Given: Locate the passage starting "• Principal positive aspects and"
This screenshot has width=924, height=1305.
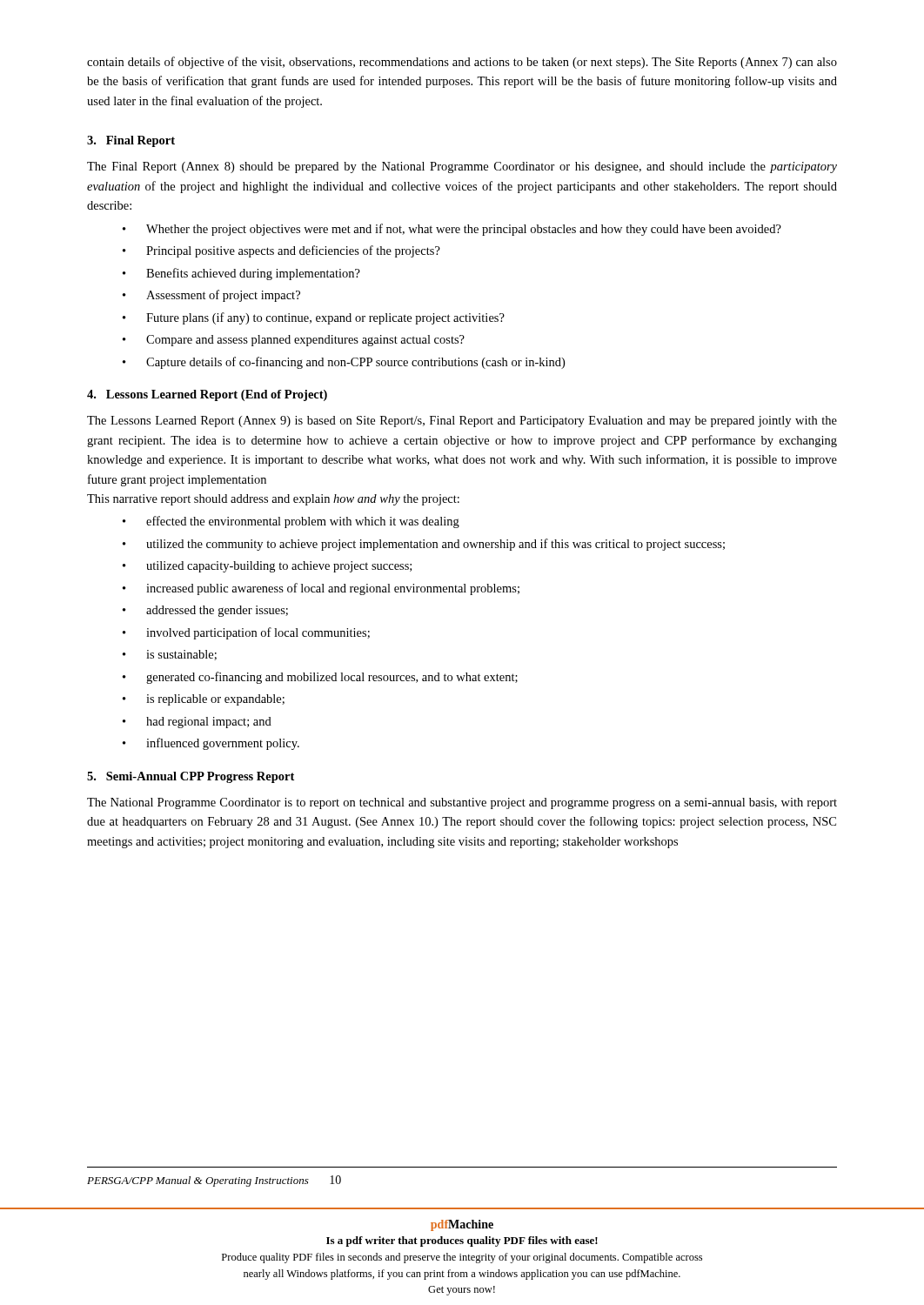Looking at the screenshot, I should [x=281, y=251].
